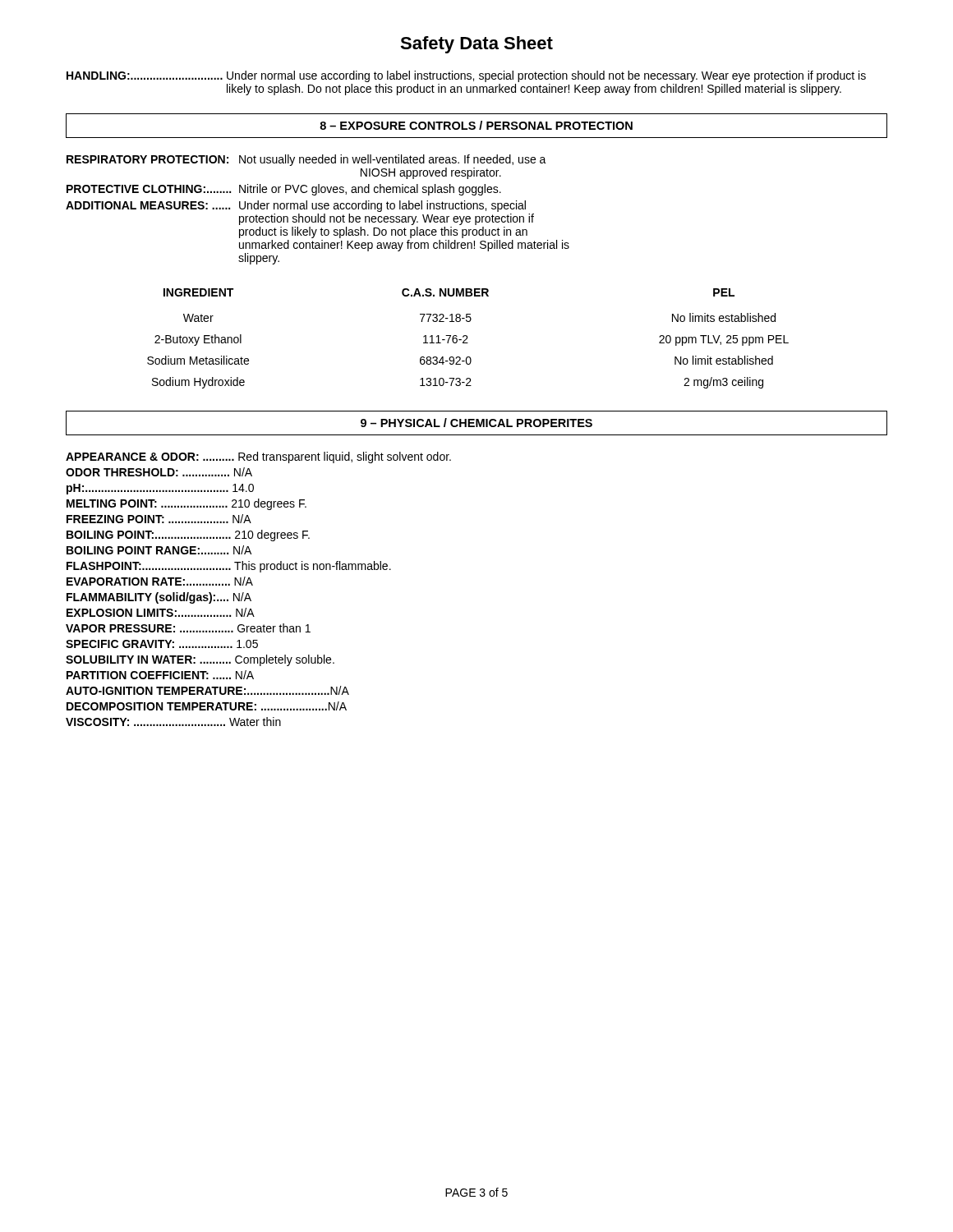This screenshot has height=1232, width=953.
Task: Locate the text block that reads "PROTECTIVE CLOTHING:........ Nitrile or PVC gloves,"
Action: tap(476, 189)
